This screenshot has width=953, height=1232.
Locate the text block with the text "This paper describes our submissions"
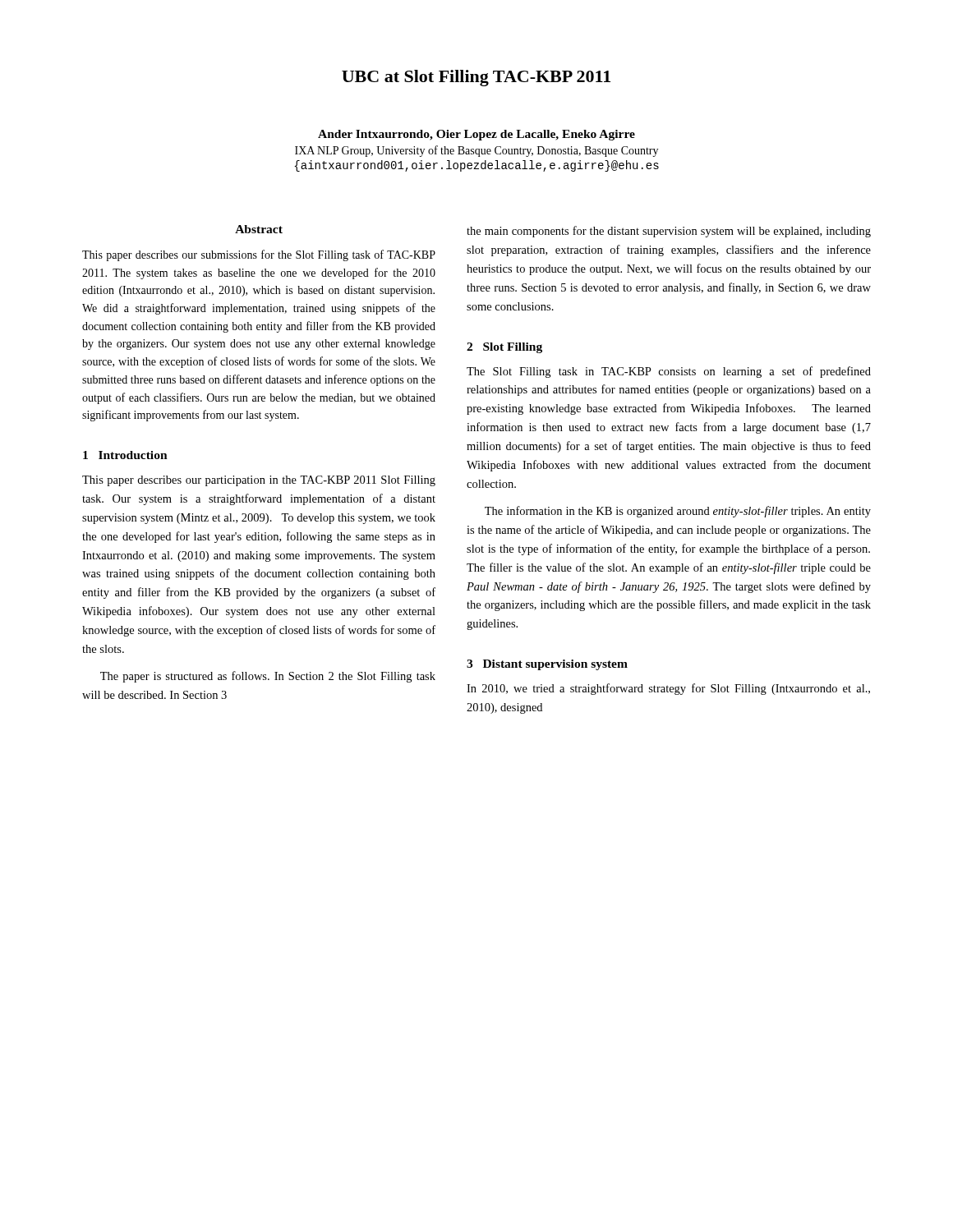point(259,335)
